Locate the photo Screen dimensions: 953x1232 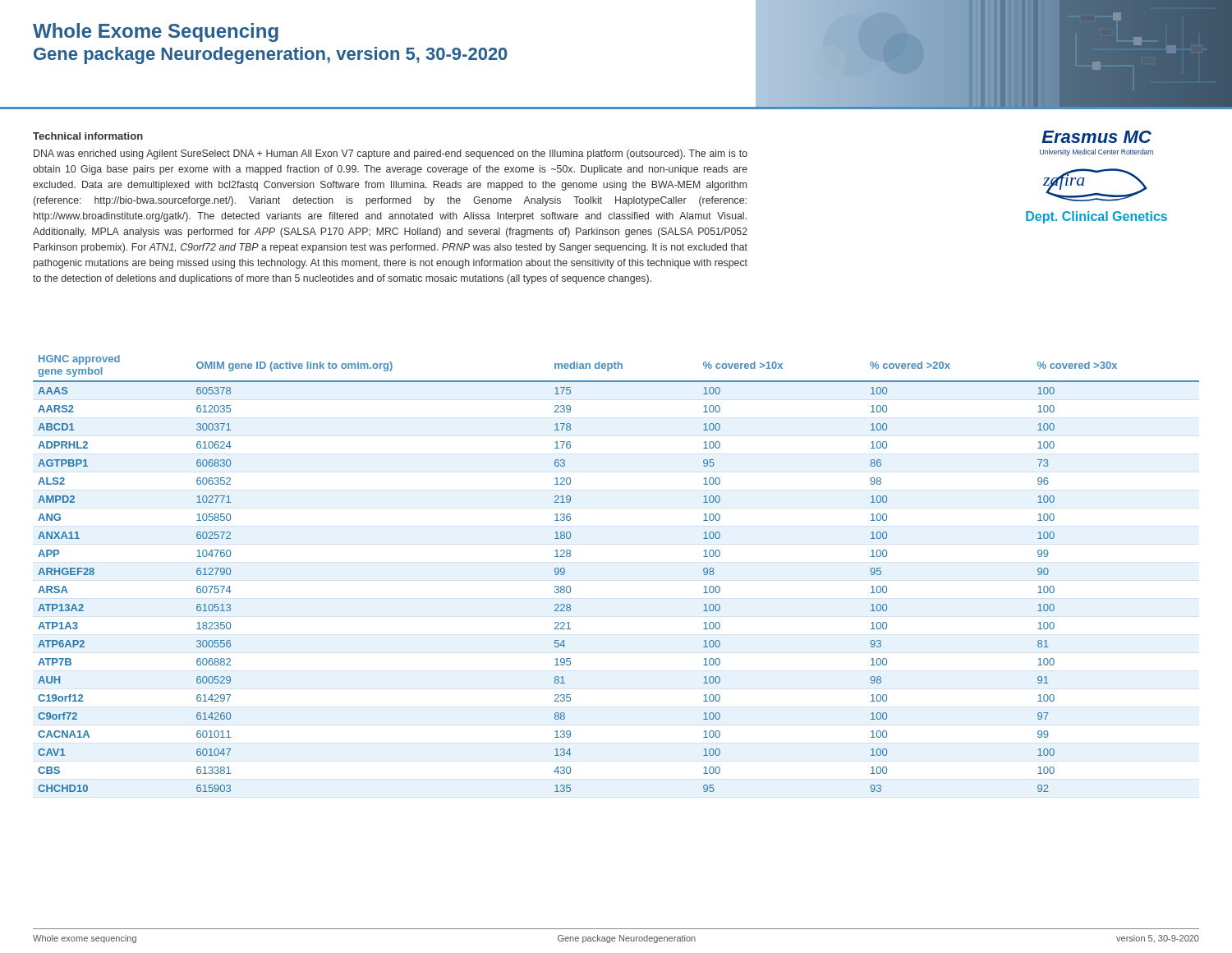click(x=994, y=53)
